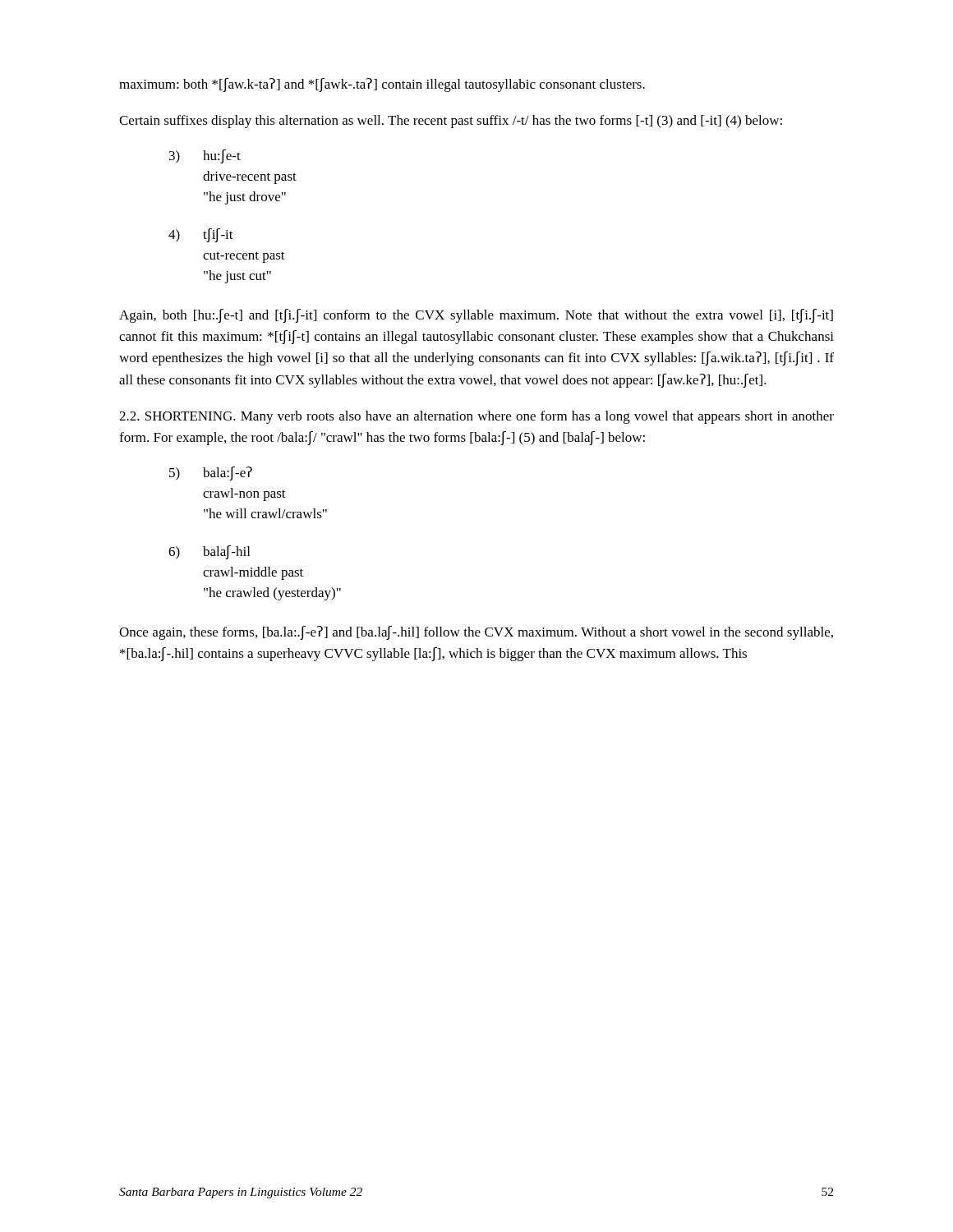
Task: Navigate to the region starting "3) hu:ʃe-t drive-recent past "he just"
Action: coord(205,156)
